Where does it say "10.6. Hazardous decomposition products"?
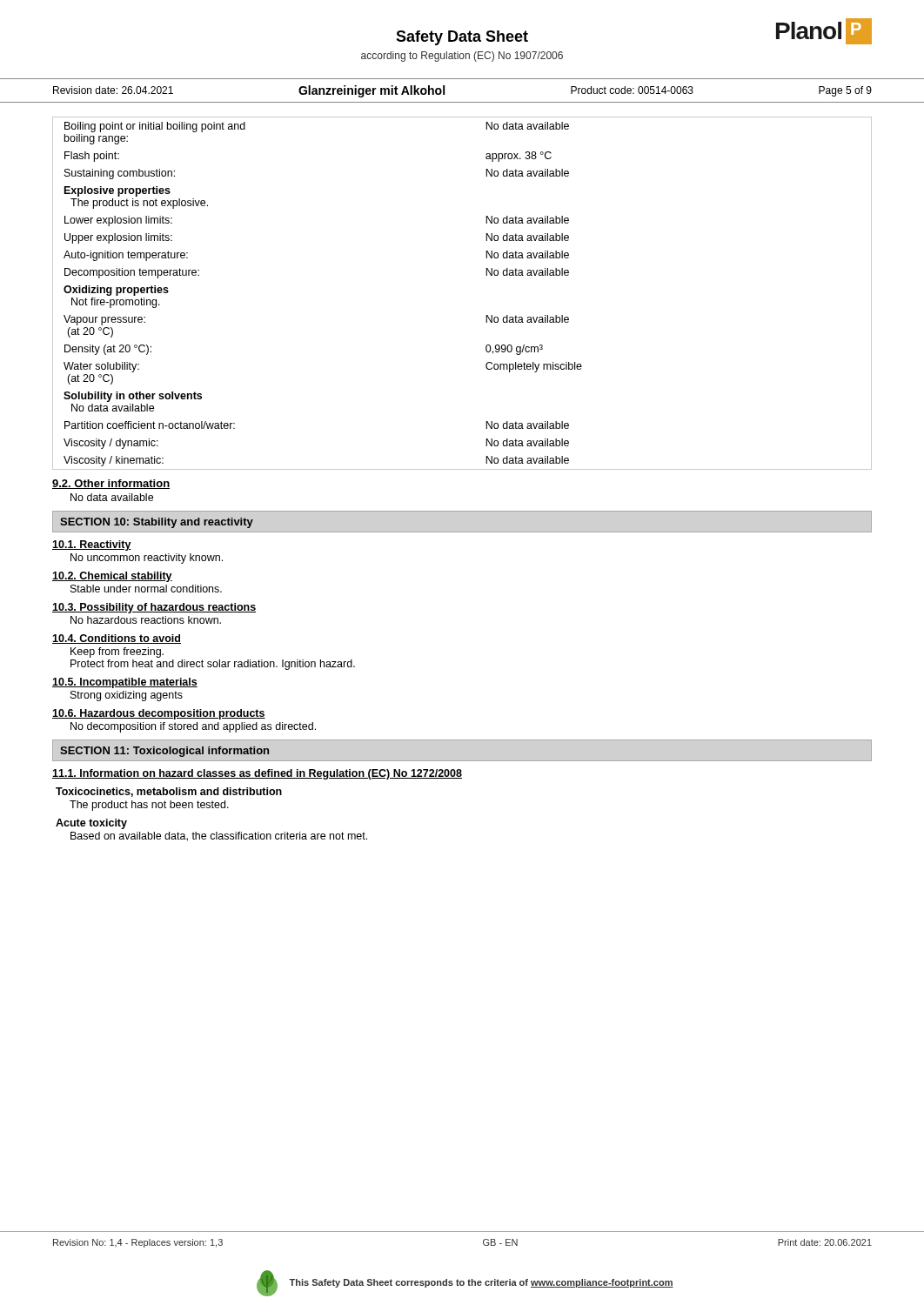The width and height of the screenshot is (924, 1305). coord(159,713)
